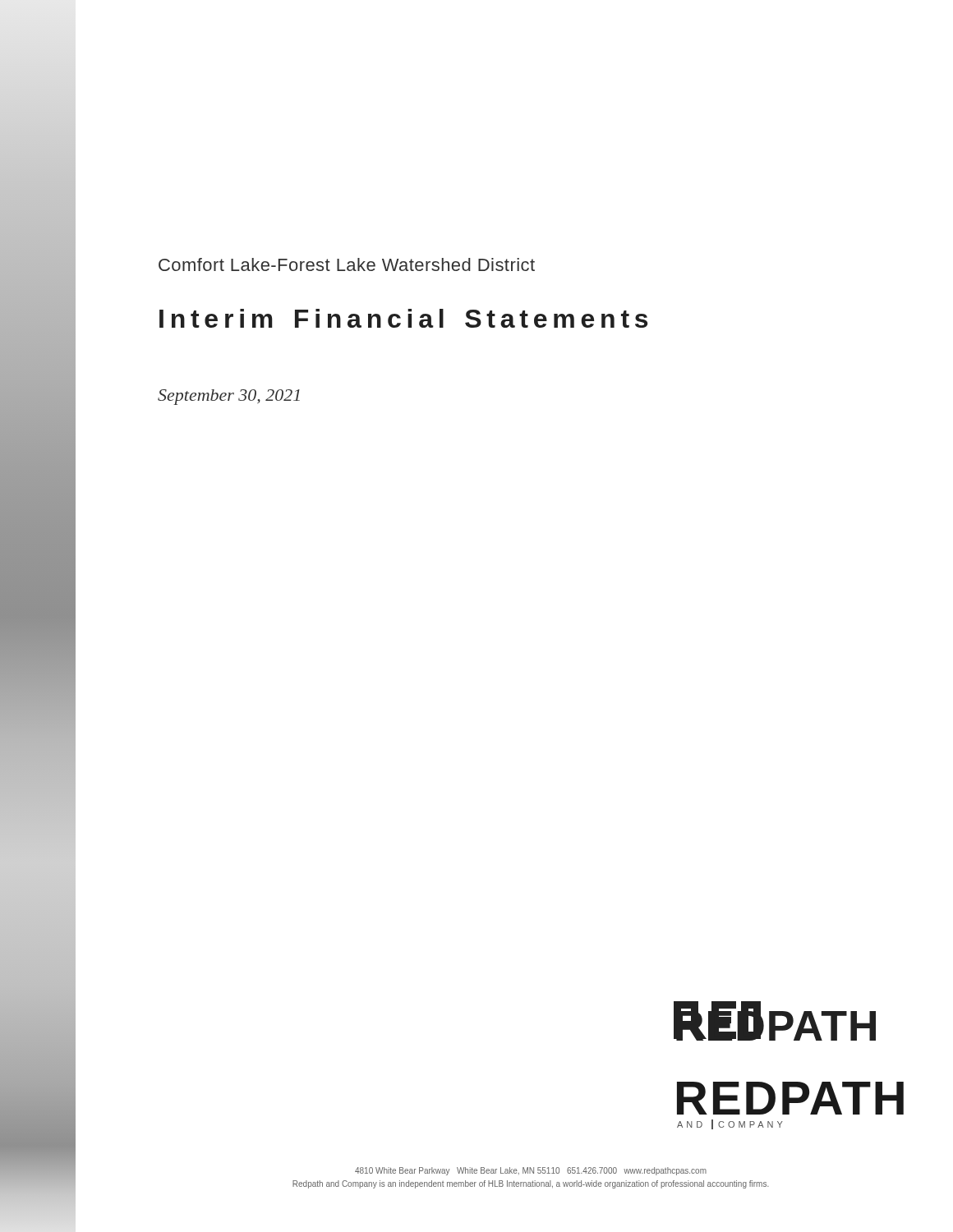Select the logo
The image size is (953, 1232).
coord(789,1071)
